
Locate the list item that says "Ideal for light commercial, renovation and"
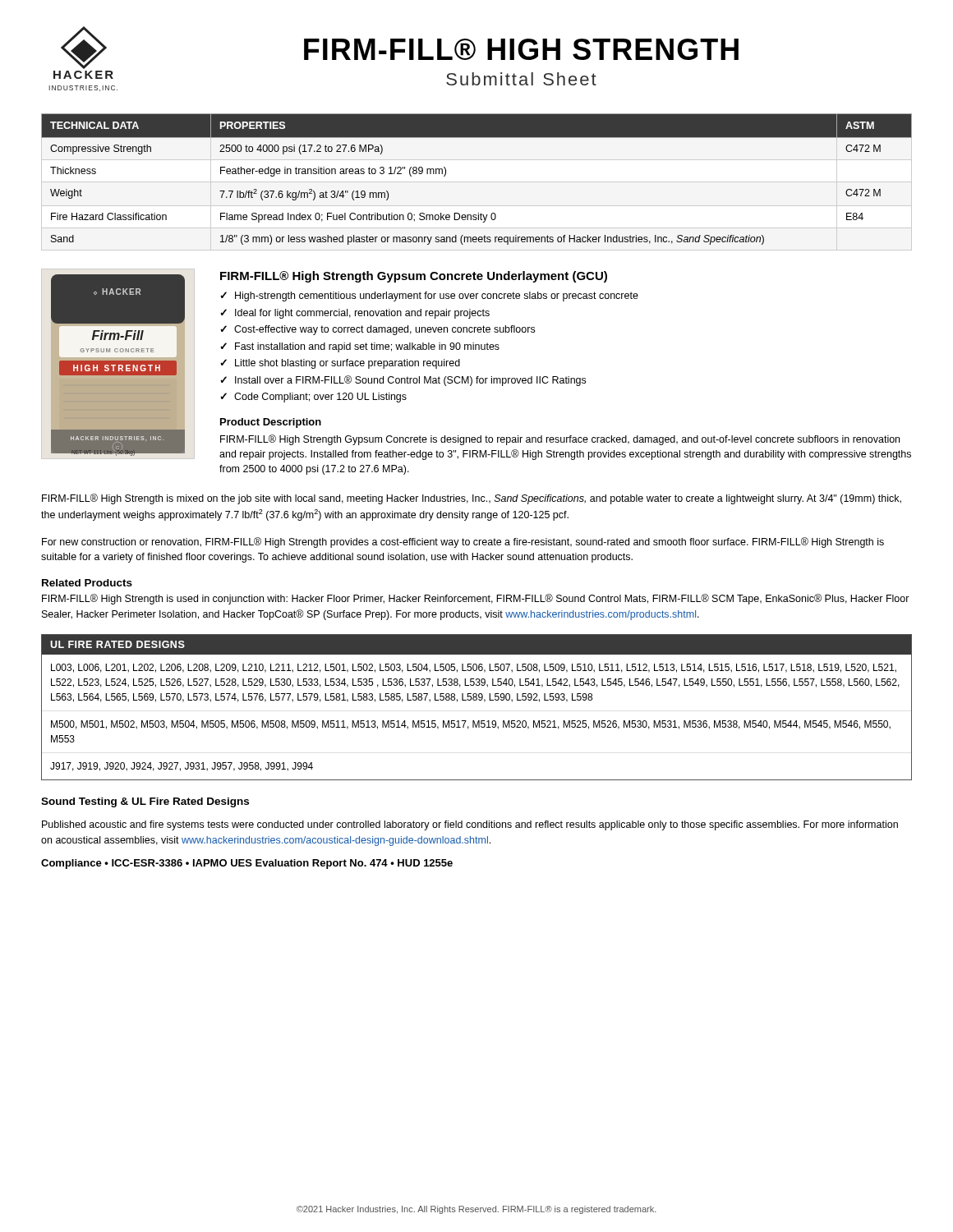click(362, 313)
